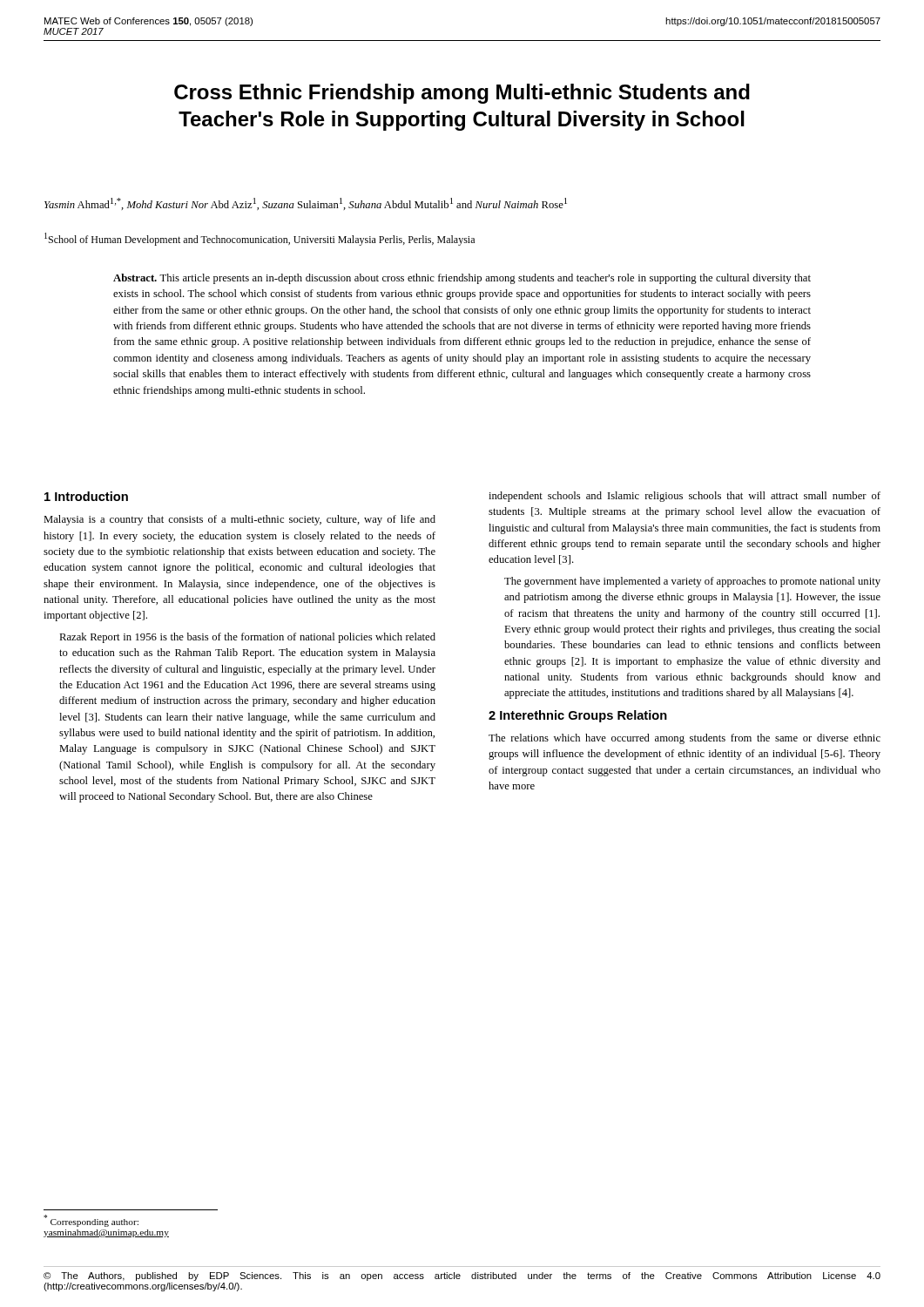Navigate to the region starting "The relations which have"
The height and width of the screenshot is (1307, 924).
pos(684,762)
